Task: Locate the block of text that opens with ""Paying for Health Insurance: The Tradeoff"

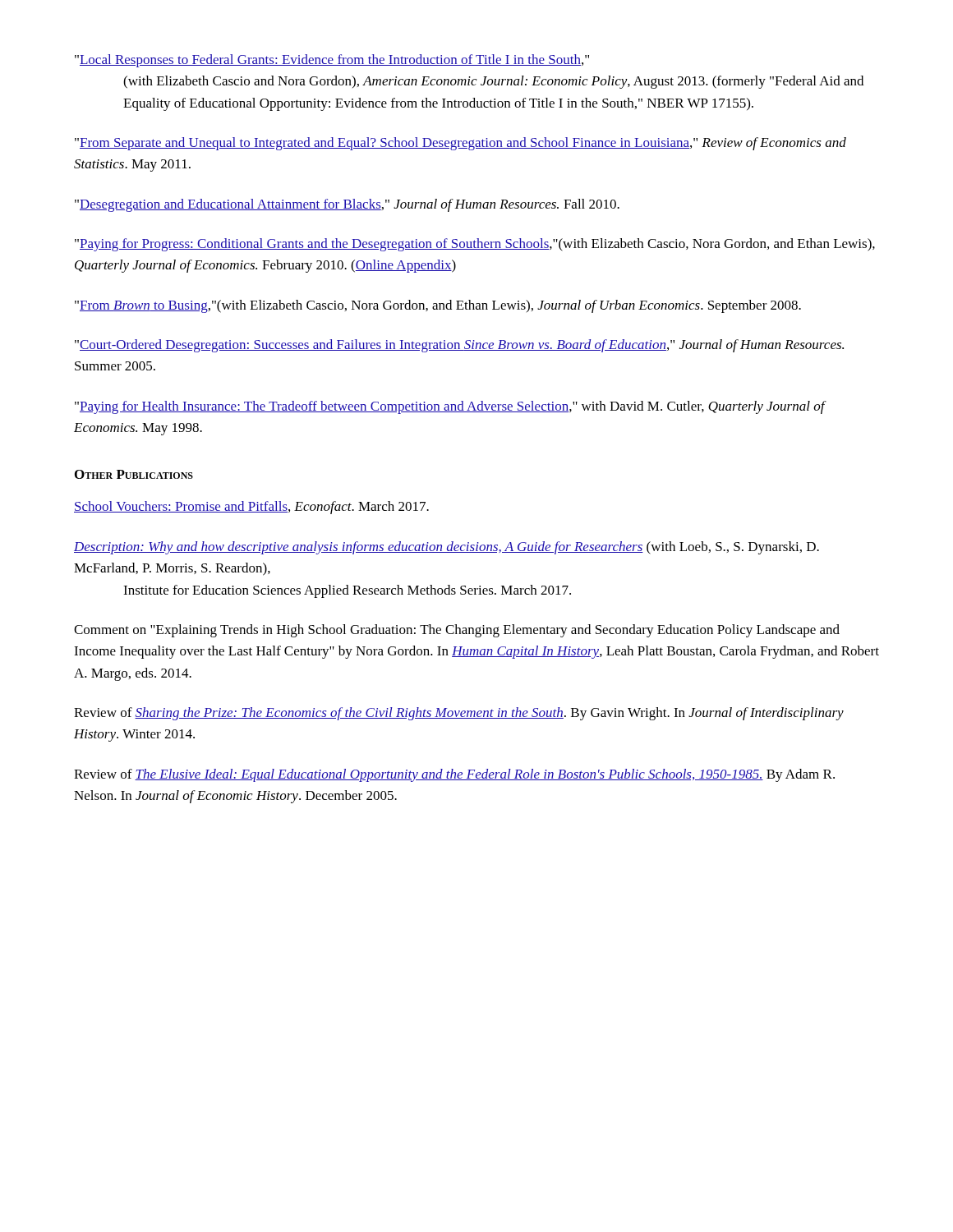Action: [x=476, y=417]
